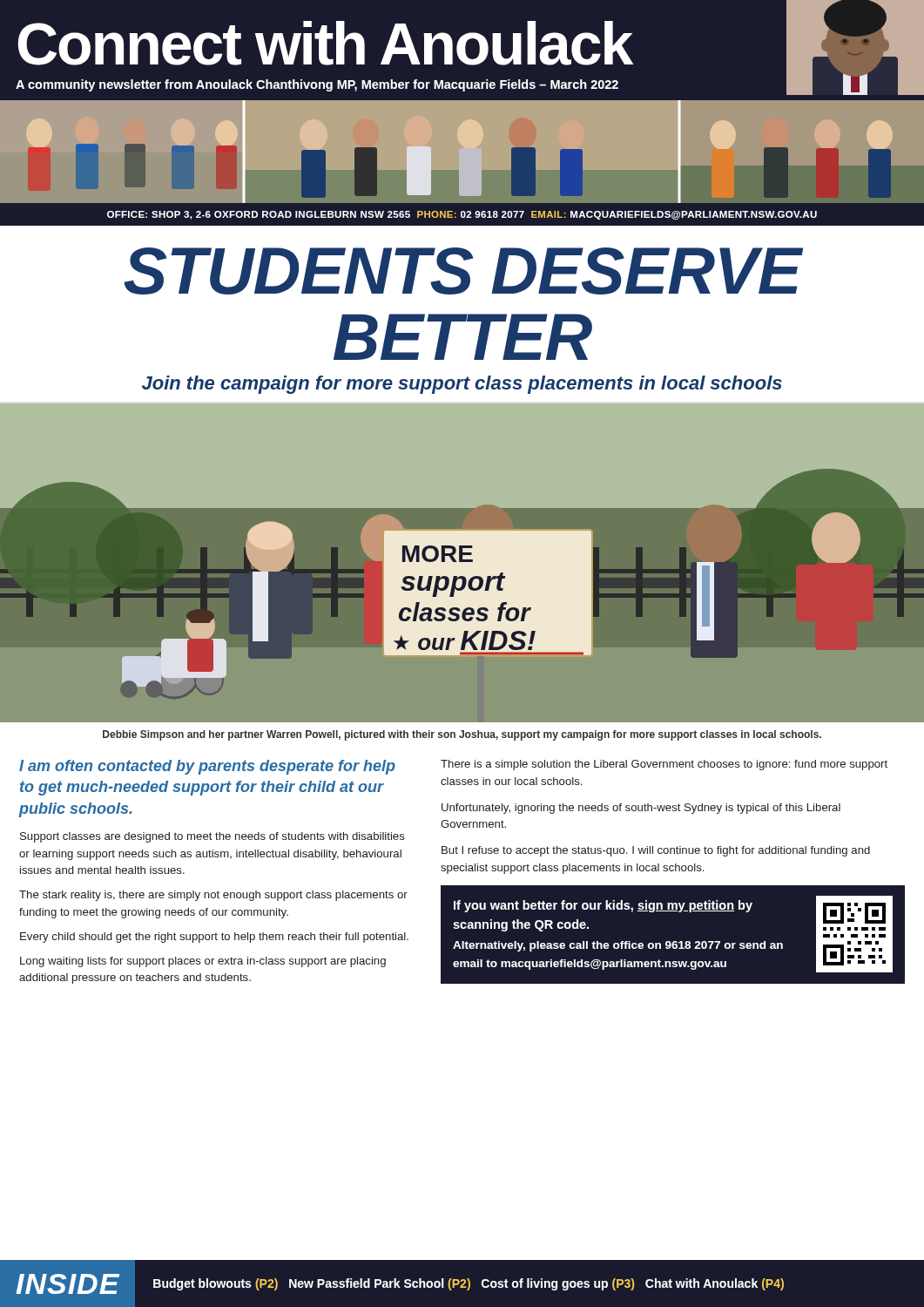Find the text block that says "There is a simple solution the"

(x=664, y=772)
